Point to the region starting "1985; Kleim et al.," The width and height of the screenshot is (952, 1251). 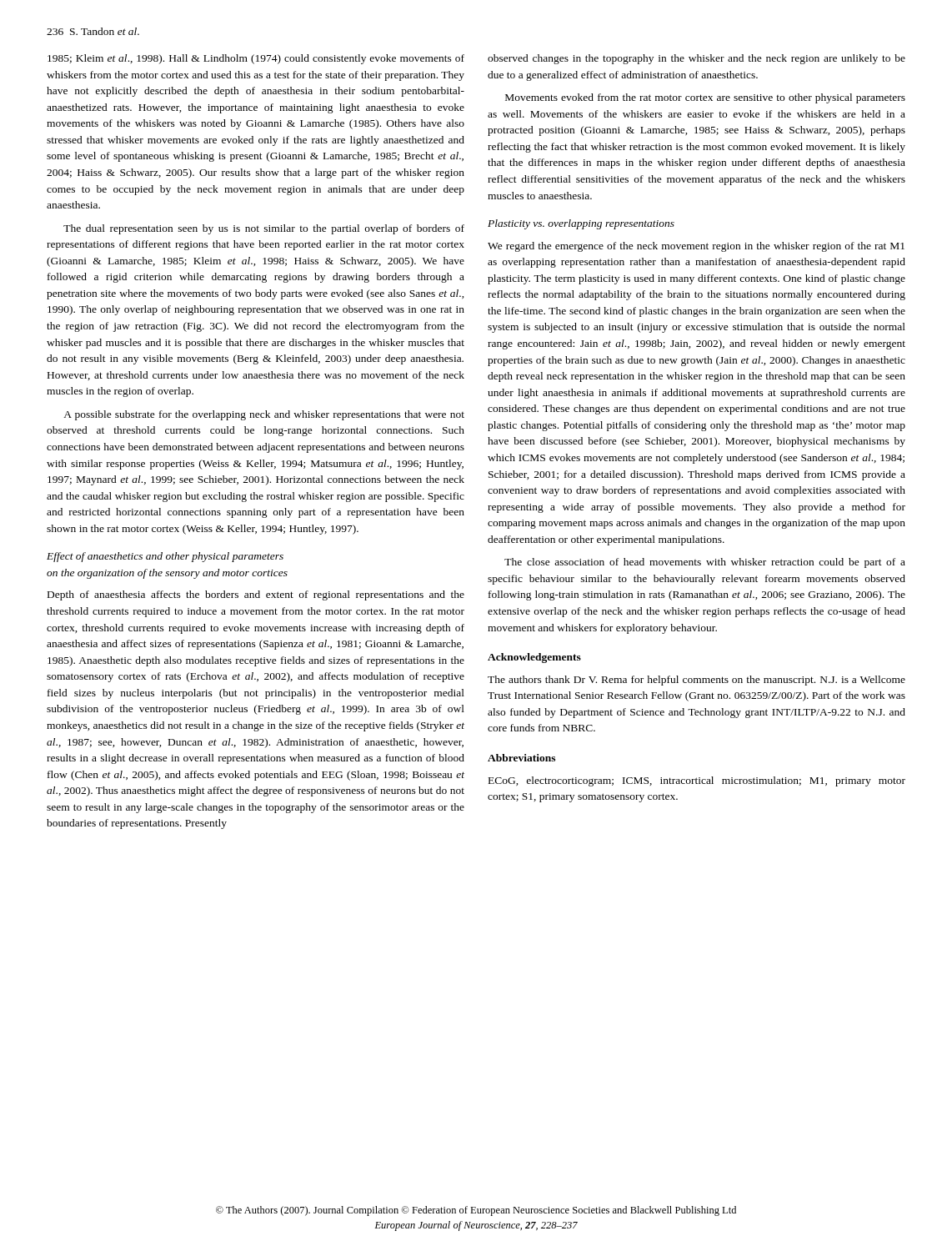pyautogui.click(x=255, y=132)
